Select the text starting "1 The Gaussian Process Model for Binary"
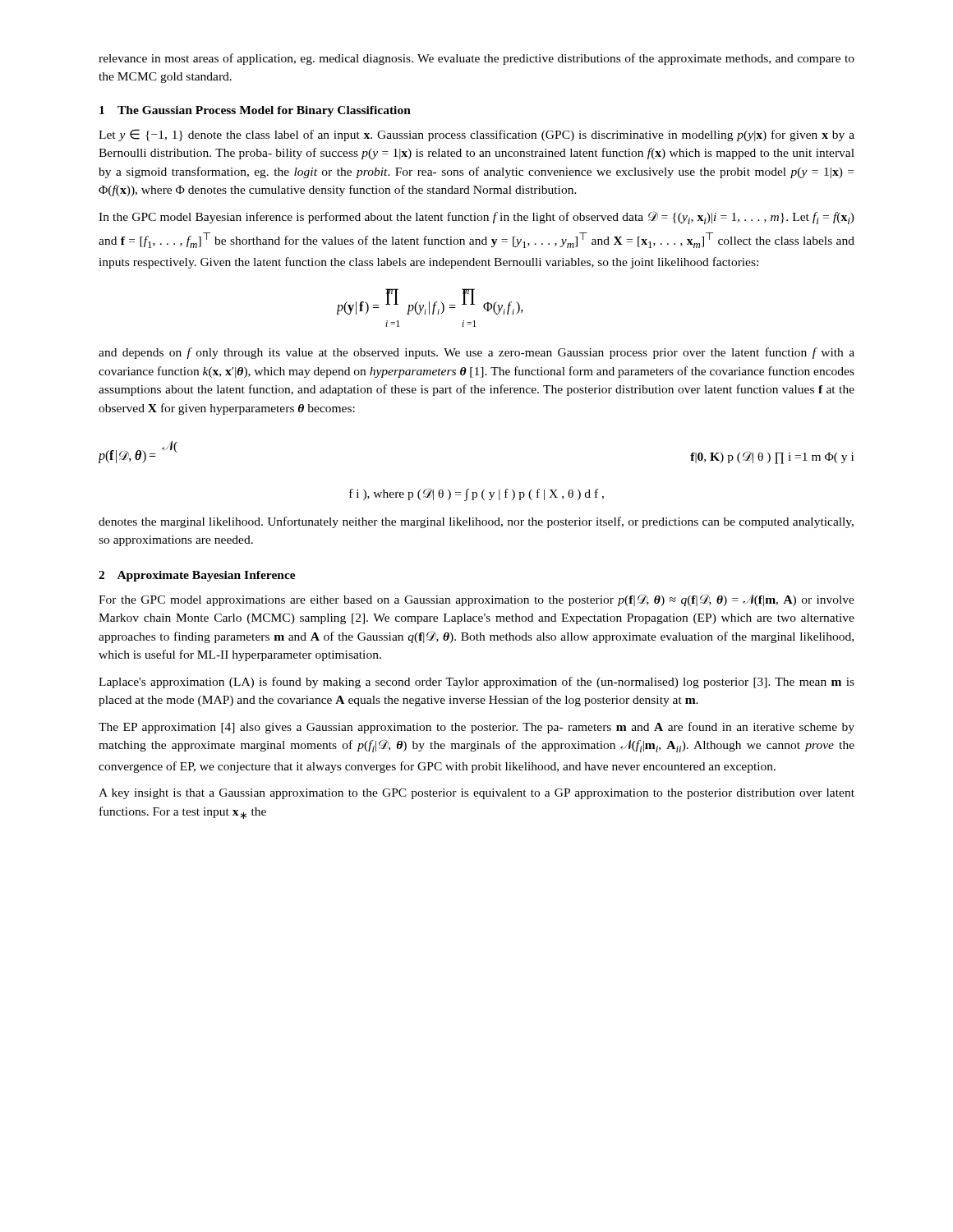This screenshot has height=1232, width=953. tap(255, 110)
